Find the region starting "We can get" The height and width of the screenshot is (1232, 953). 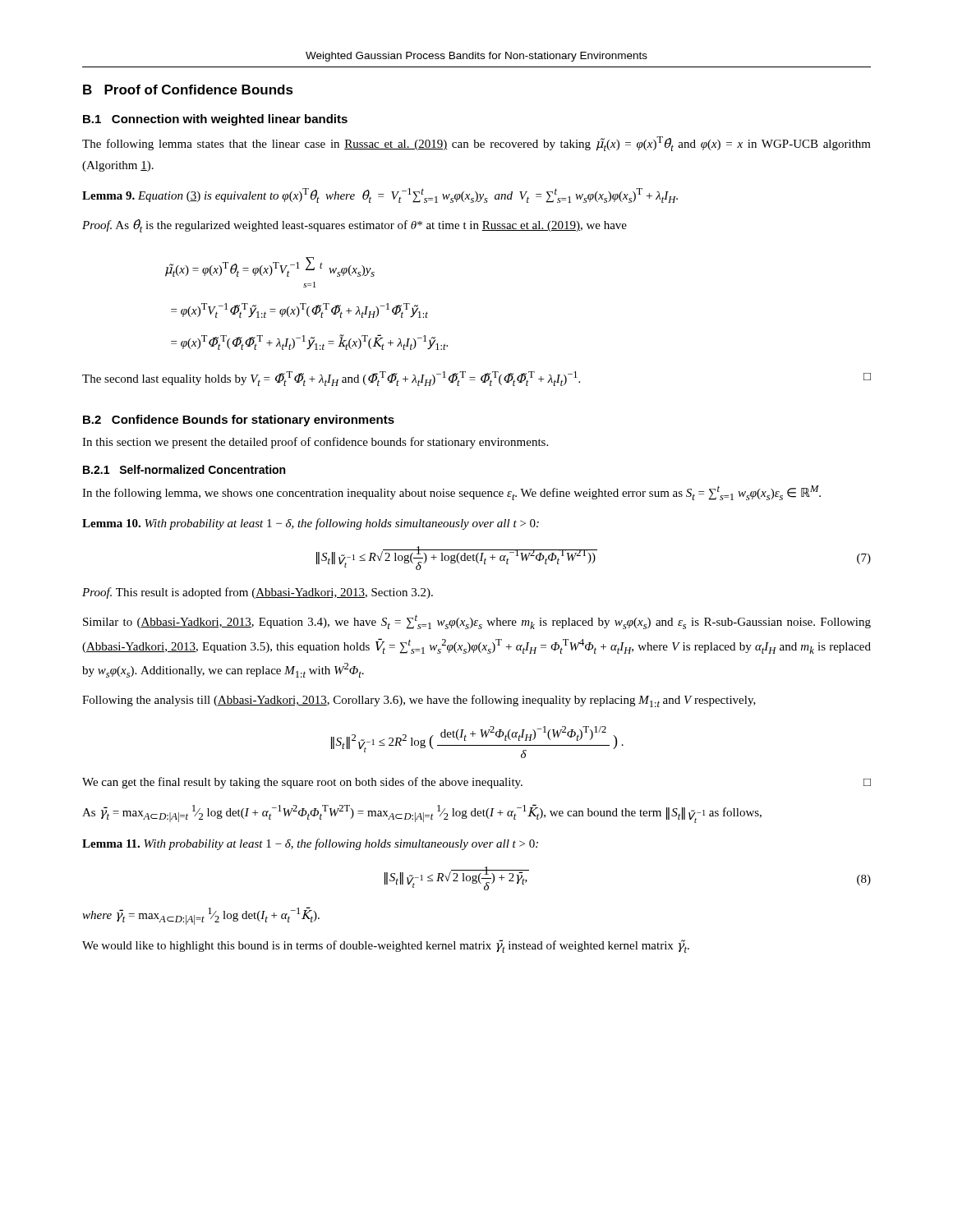(x=476, y=783)
